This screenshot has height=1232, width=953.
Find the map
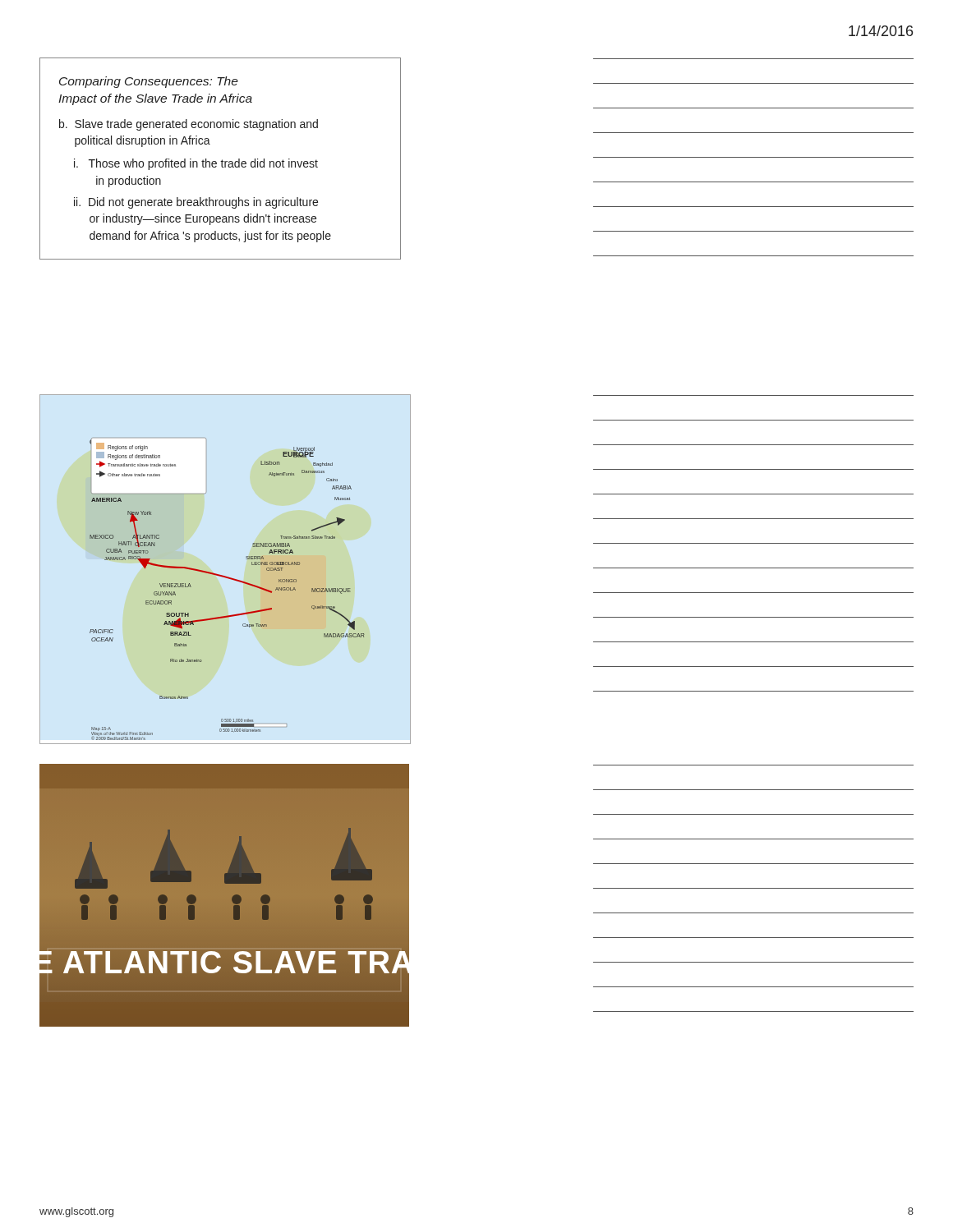click(x=225, y=569)
